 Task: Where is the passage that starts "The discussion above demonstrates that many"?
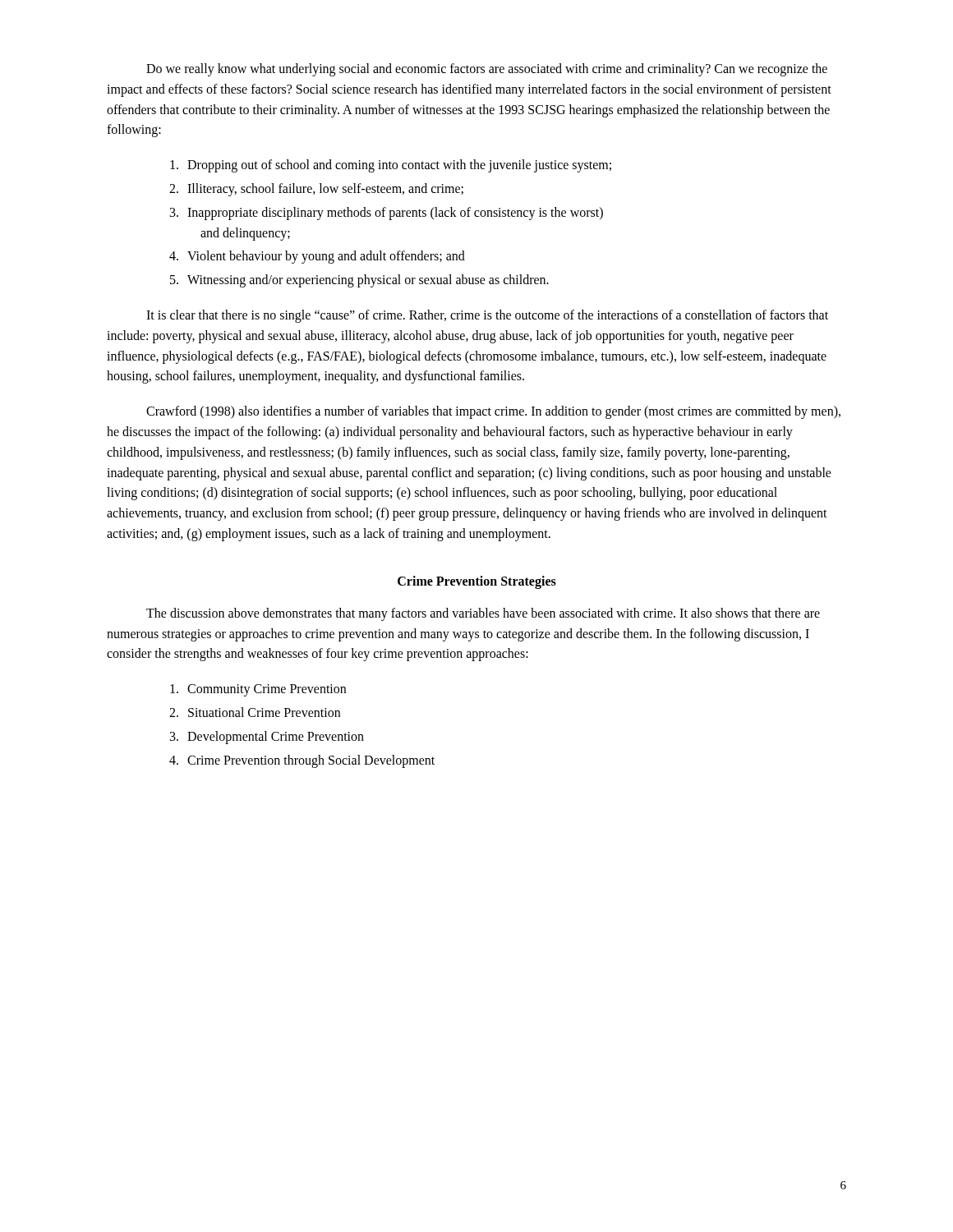coord(476,634)
